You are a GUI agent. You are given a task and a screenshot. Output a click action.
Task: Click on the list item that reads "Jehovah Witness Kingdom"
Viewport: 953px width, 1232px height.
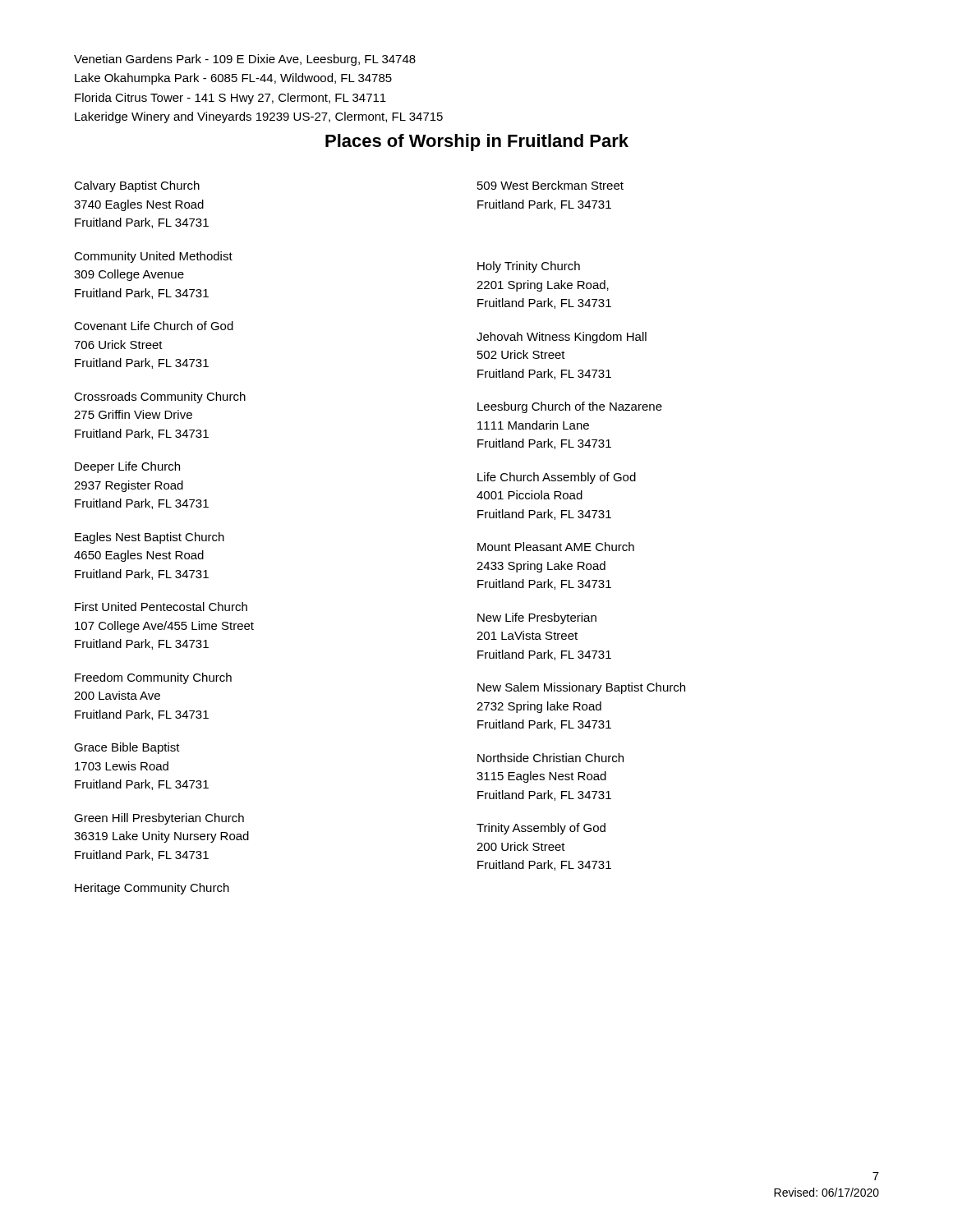562,354
